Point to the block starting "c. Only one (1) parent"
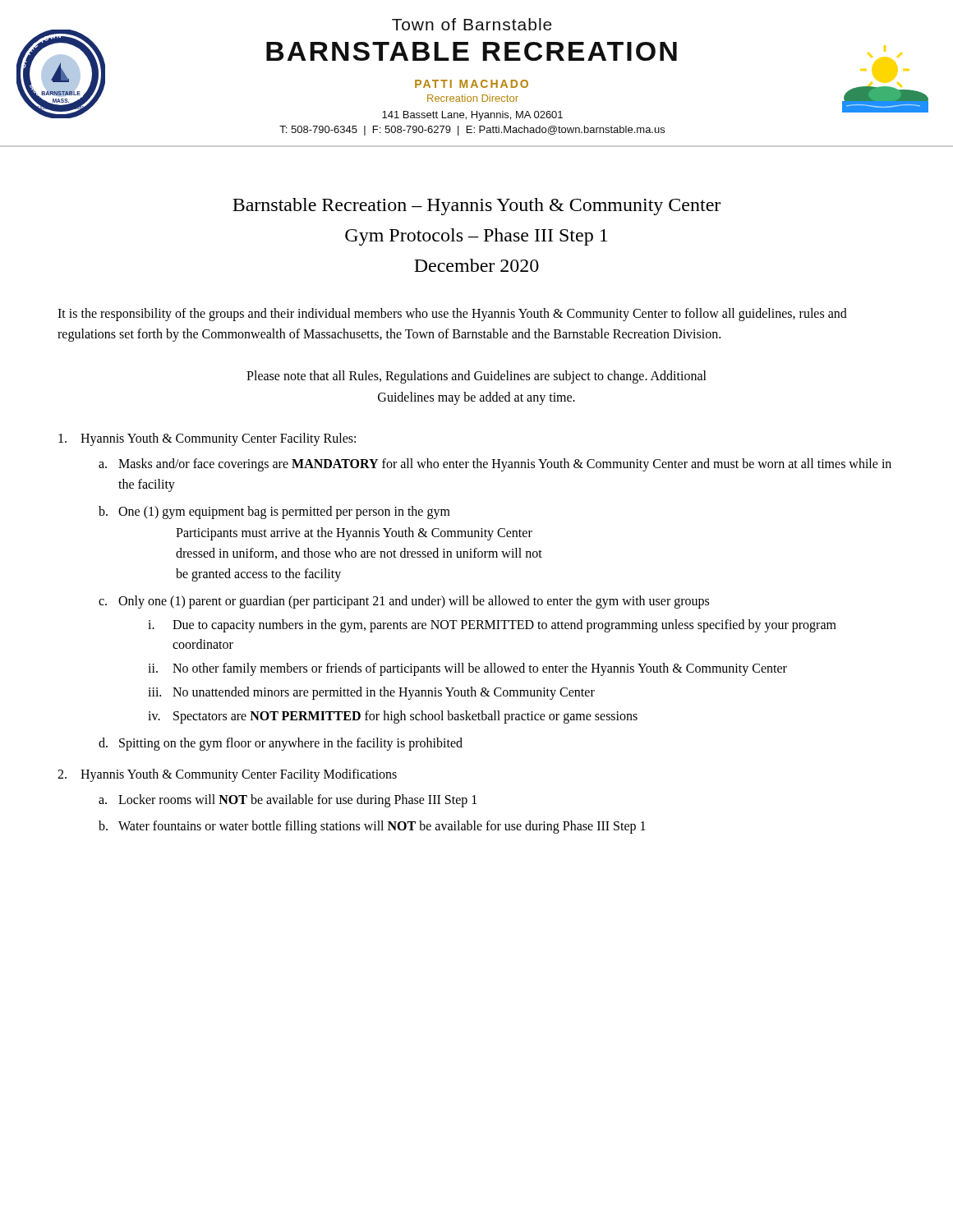Viewport: 953px width, 1232px height. [x=404, y=601]
